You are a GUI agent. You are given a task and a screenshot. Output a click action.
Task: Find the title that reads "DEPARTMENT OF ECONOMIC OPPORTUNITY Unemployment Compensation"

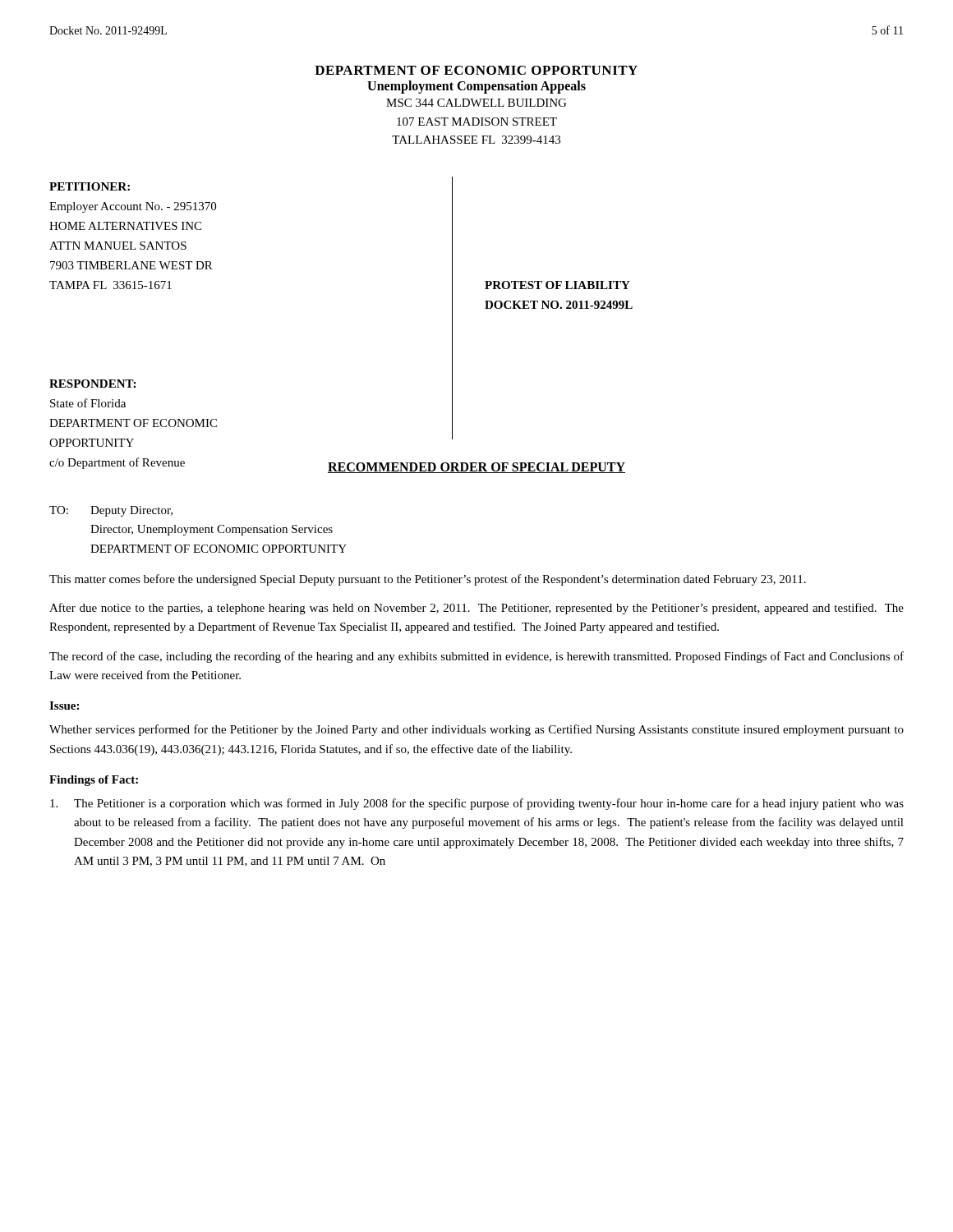(476, 106)
